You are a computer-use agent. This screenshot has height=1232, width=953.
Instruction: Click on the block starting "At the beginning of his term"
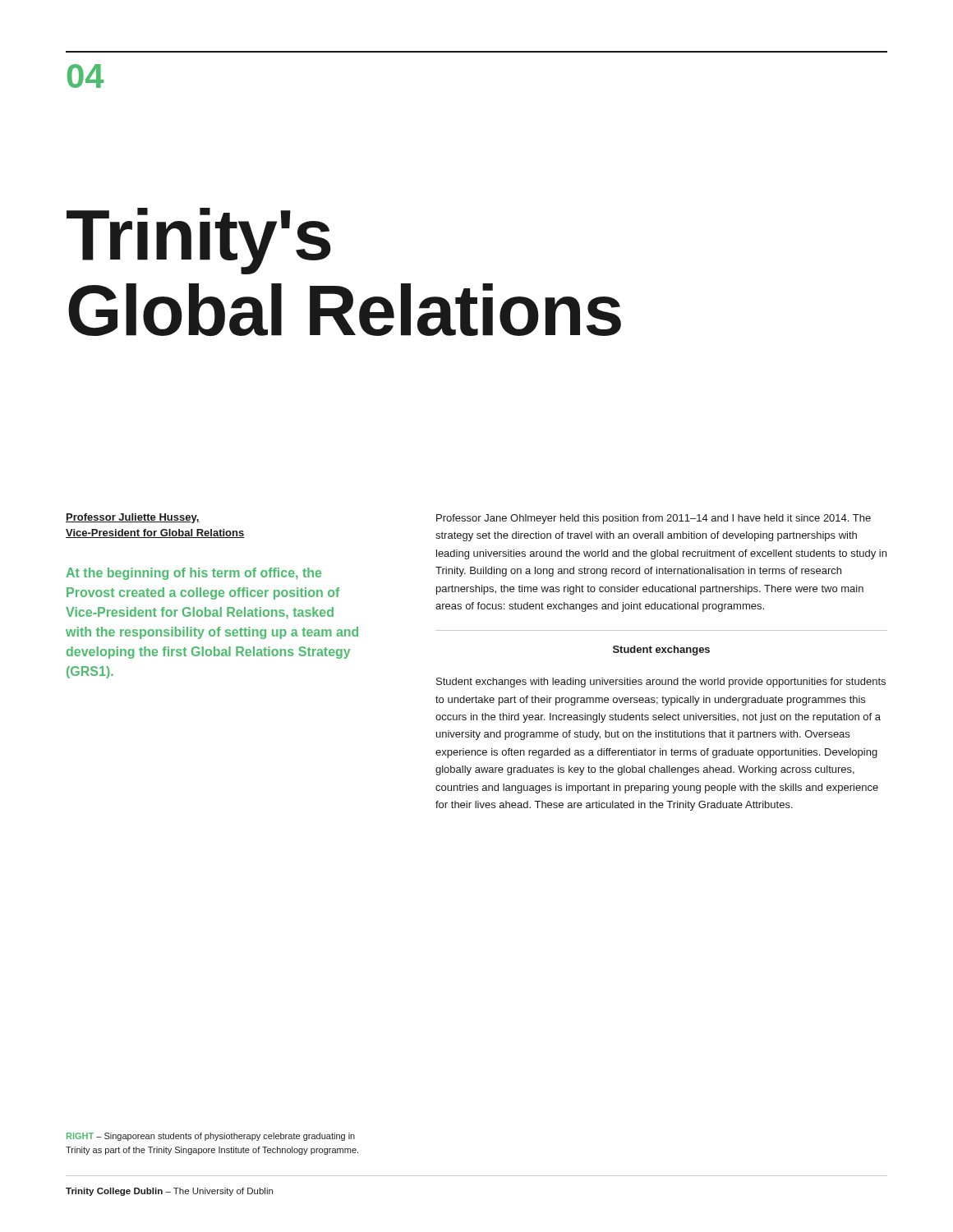tap(213, 622)
